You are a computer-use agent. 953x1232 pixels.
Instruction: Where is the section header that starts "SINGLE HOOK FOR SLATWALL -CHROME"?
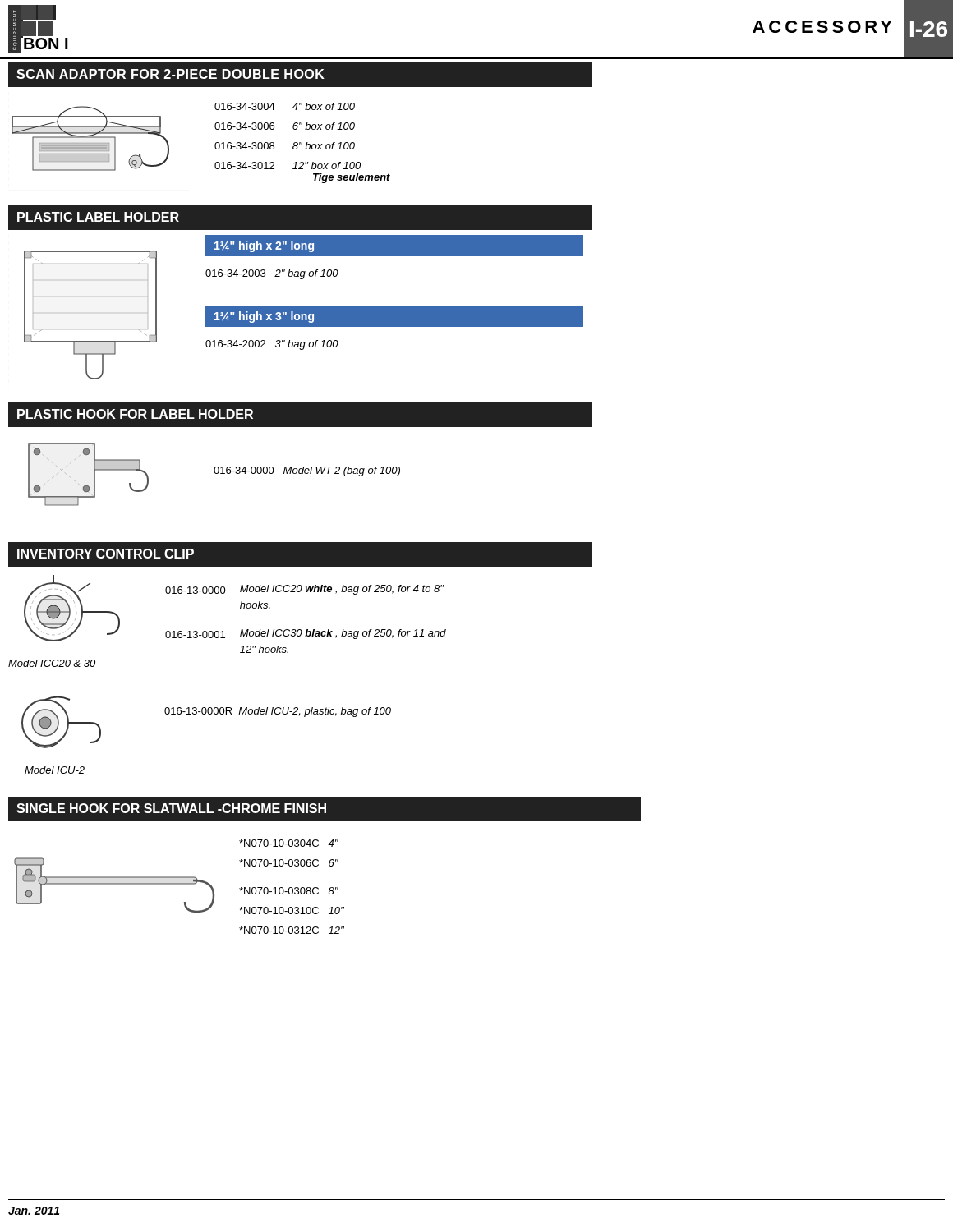[x=172, y=809]
